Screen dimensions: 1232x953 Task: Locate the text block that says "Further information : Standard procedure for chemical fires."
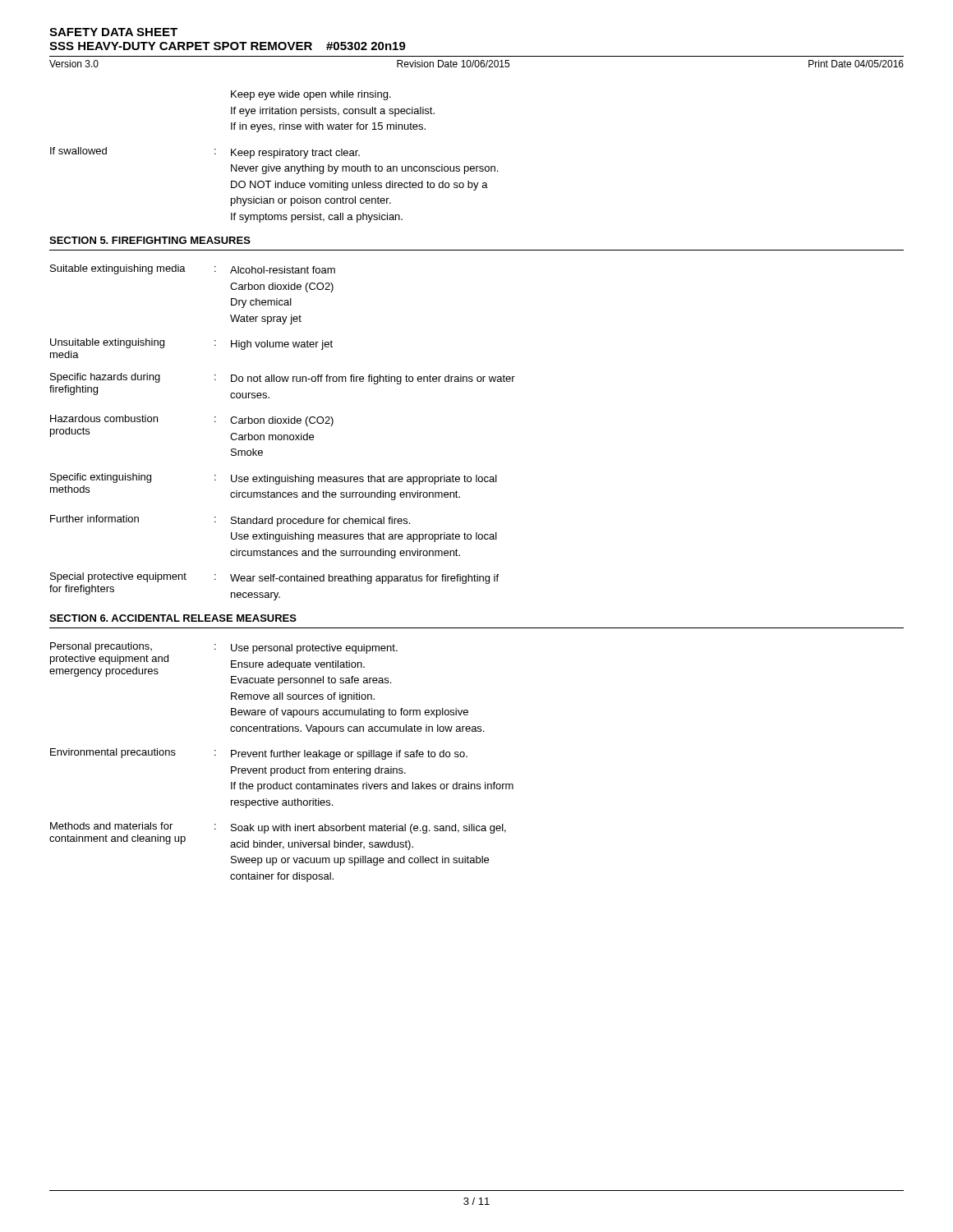click(x=476, y=536)
